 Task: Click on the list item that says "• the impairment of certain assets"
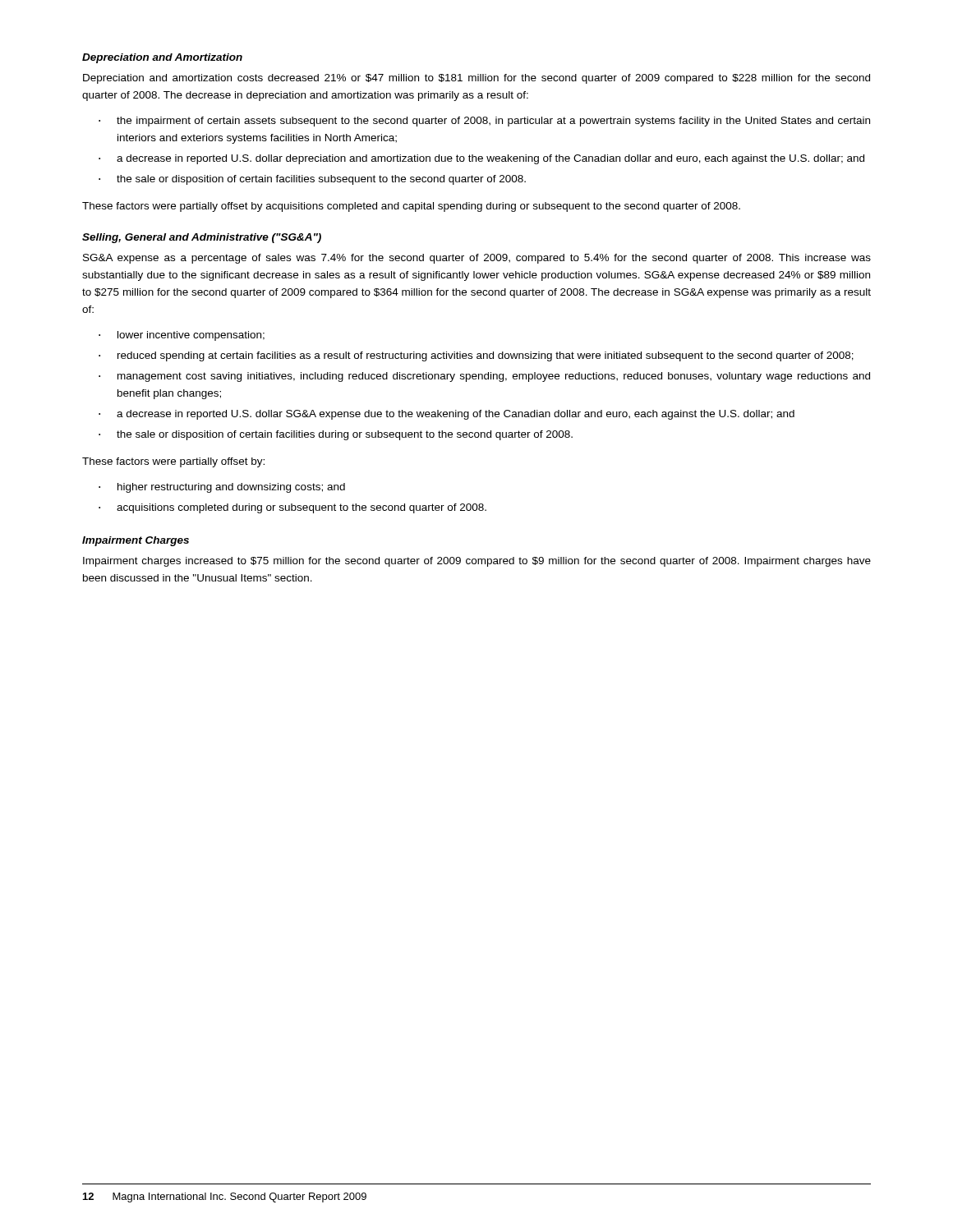(x=485, y=130)
